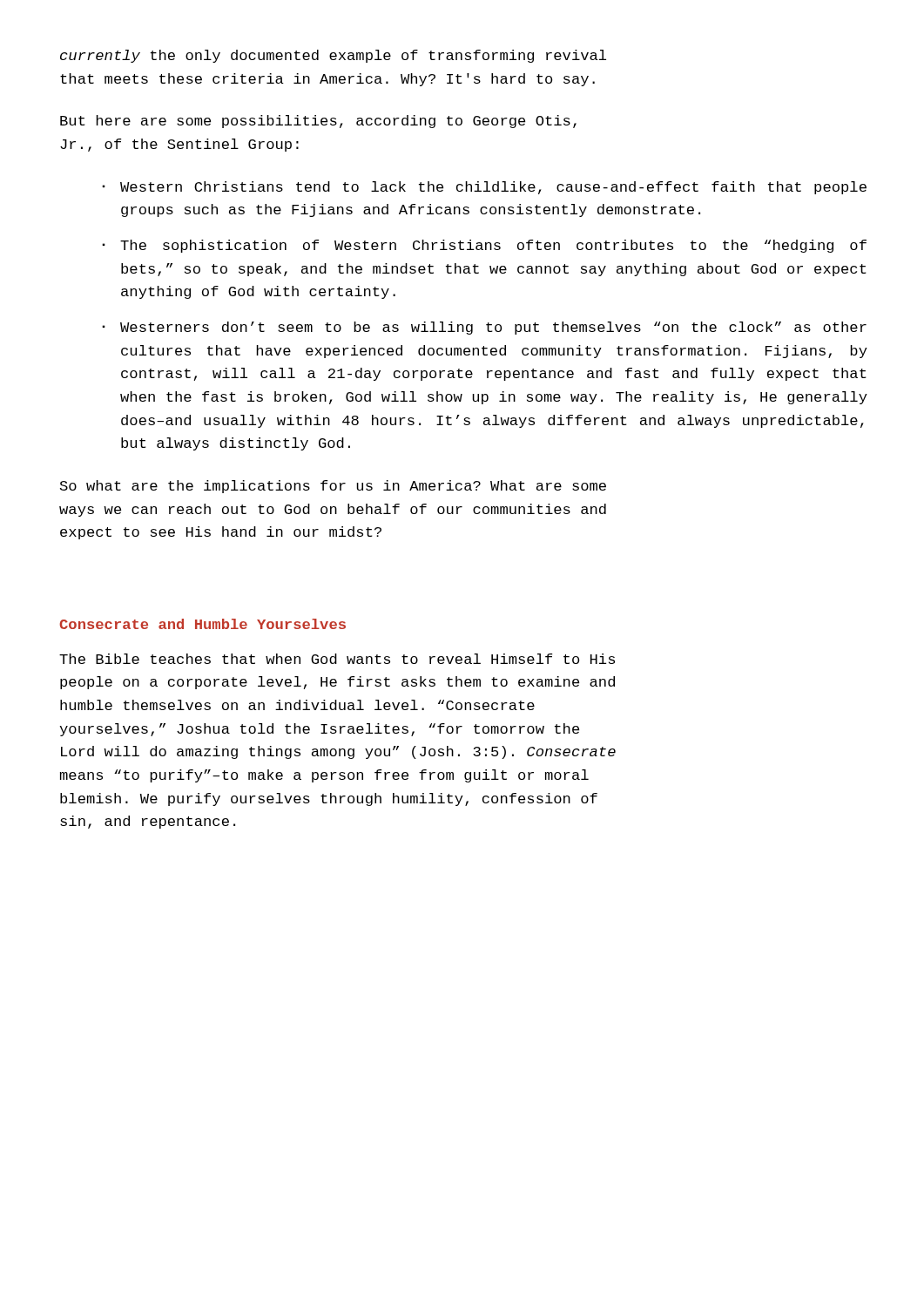Find the block starting "But here are some"

coord(320,133)
